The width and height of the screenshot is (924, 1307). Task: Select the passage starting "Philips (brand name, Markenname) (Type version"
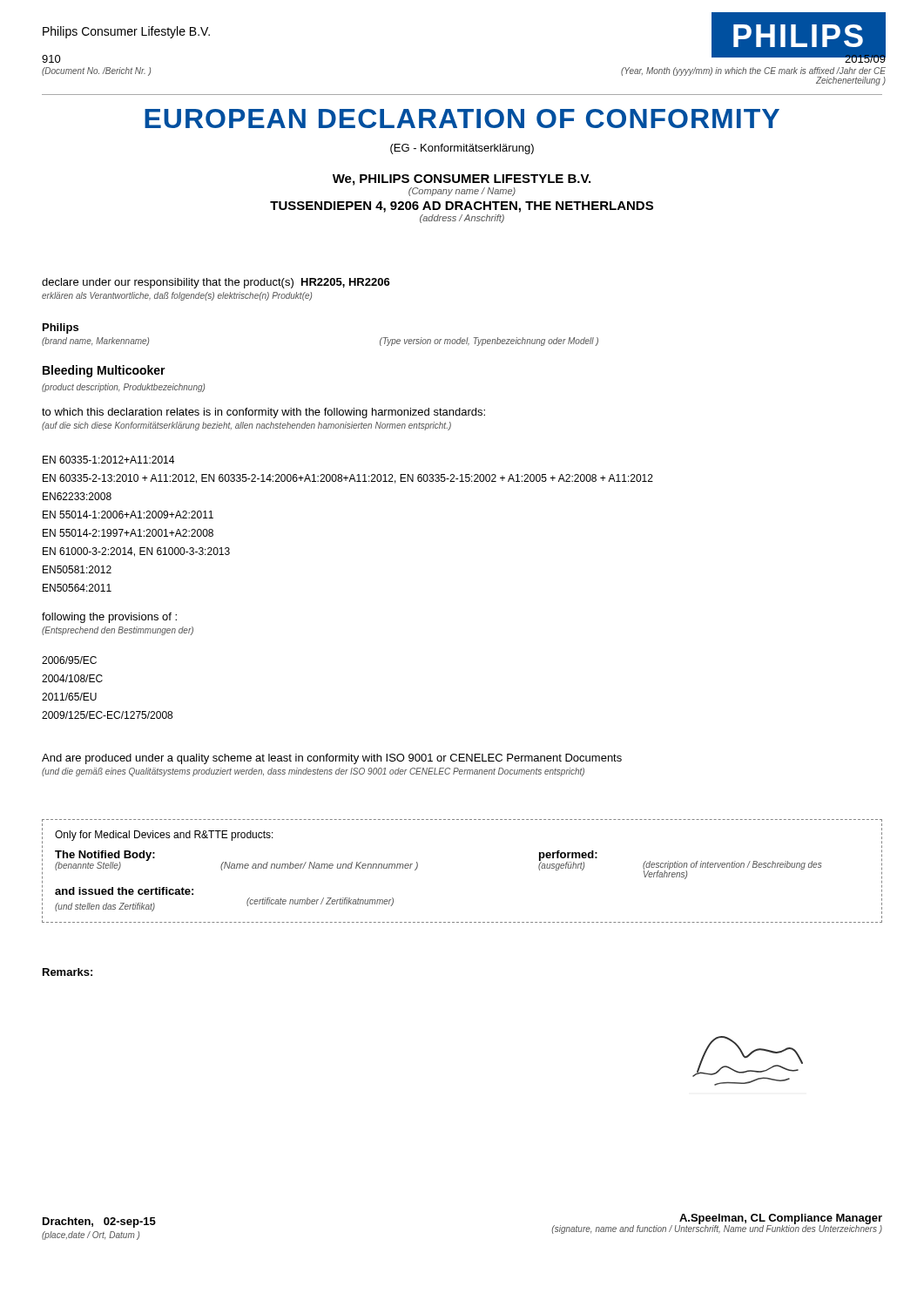coord(61,328)
